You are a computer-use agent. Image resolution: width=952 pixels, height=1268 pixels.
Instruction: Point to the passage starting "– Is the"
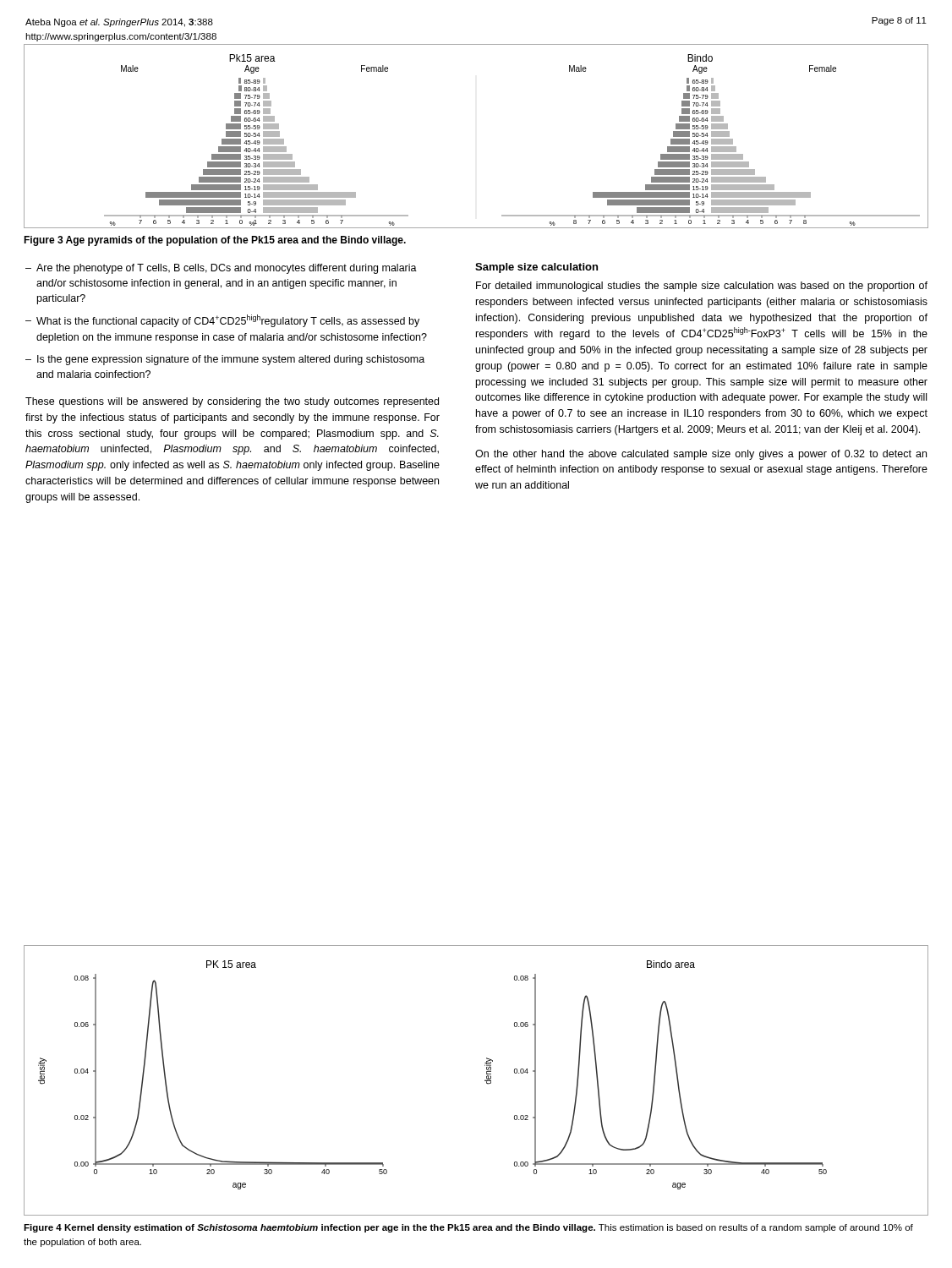coord(232,367)
